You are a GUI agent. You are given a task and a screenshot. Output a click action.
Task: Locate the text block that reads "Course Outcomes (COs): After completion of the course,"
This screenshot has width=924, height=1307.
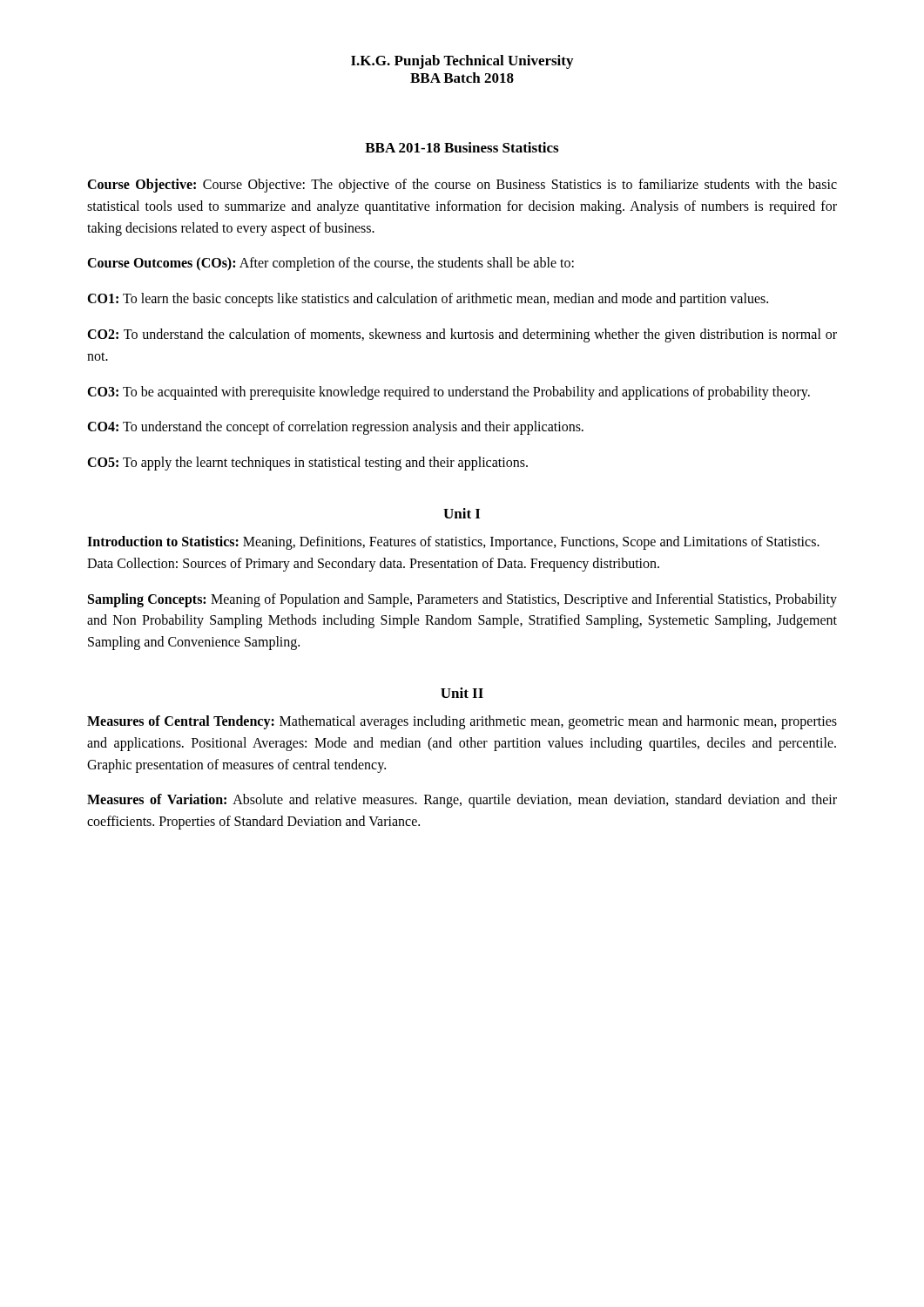tap(331, 263)
